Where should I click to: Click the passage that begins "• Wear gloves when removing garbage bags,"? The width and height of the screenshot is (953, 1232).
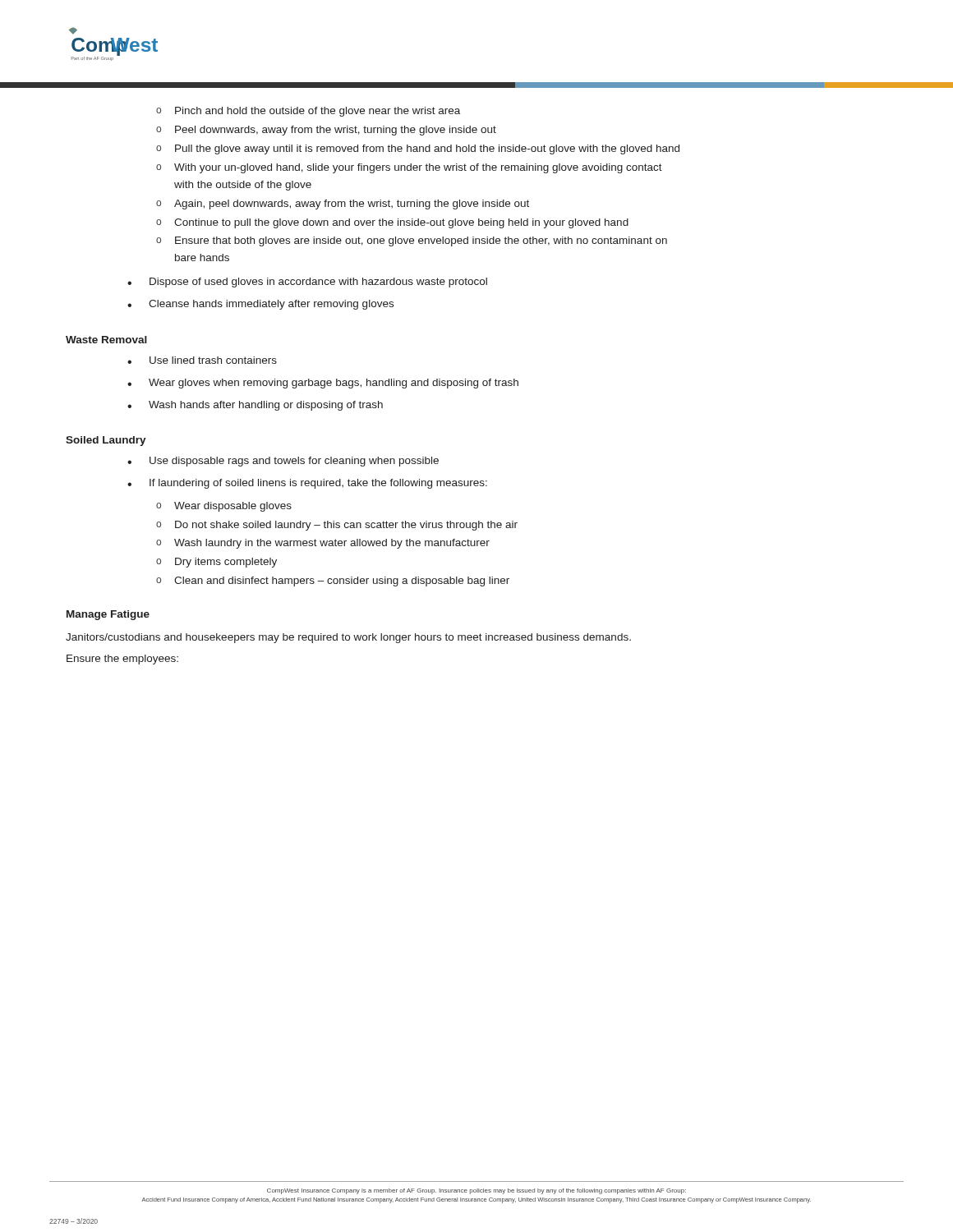click(x=323, y=384)
